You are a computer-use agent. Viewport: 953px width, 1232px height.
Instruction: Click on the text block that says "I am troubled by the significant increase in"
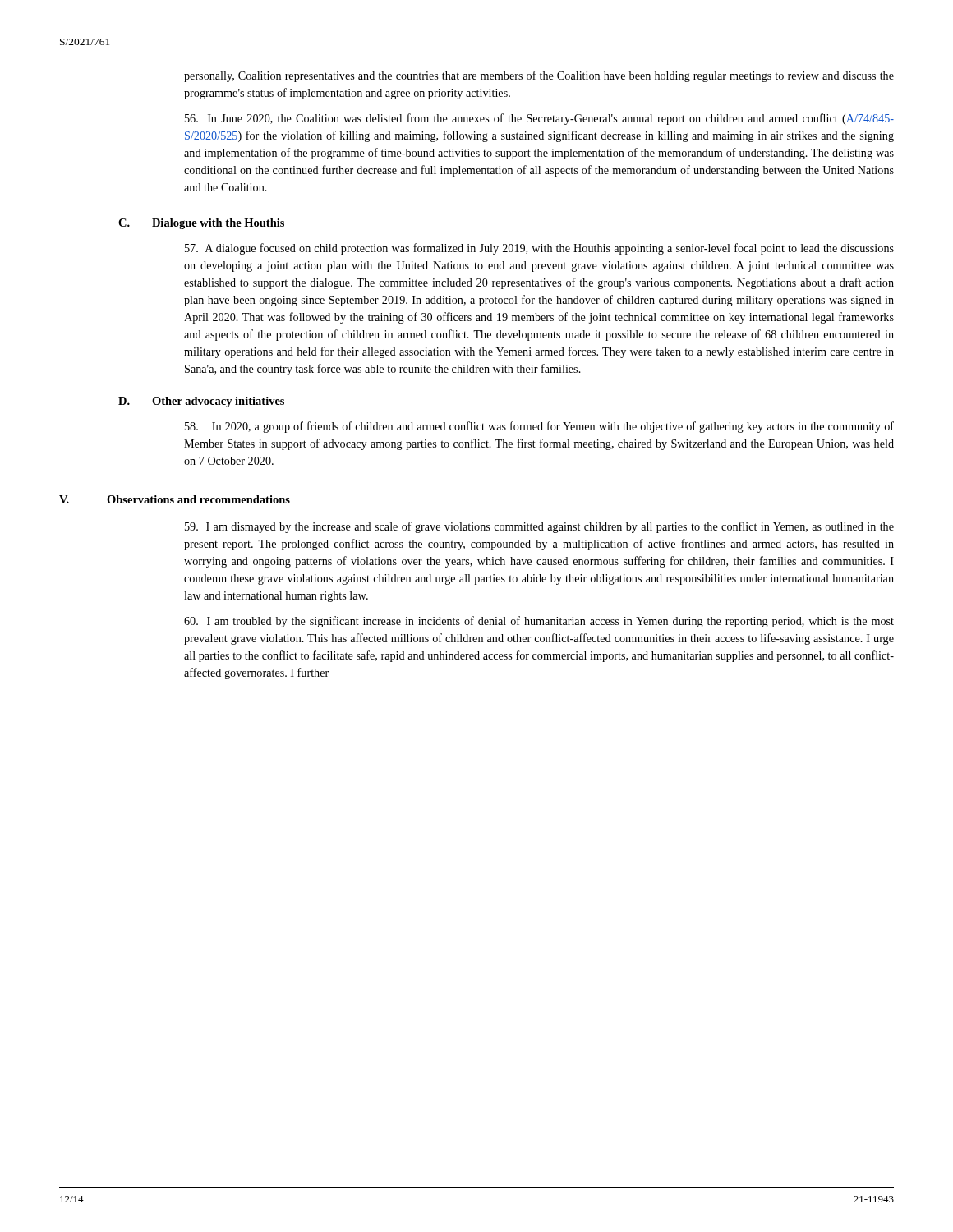pyautogui.click(x=539, y=647)
